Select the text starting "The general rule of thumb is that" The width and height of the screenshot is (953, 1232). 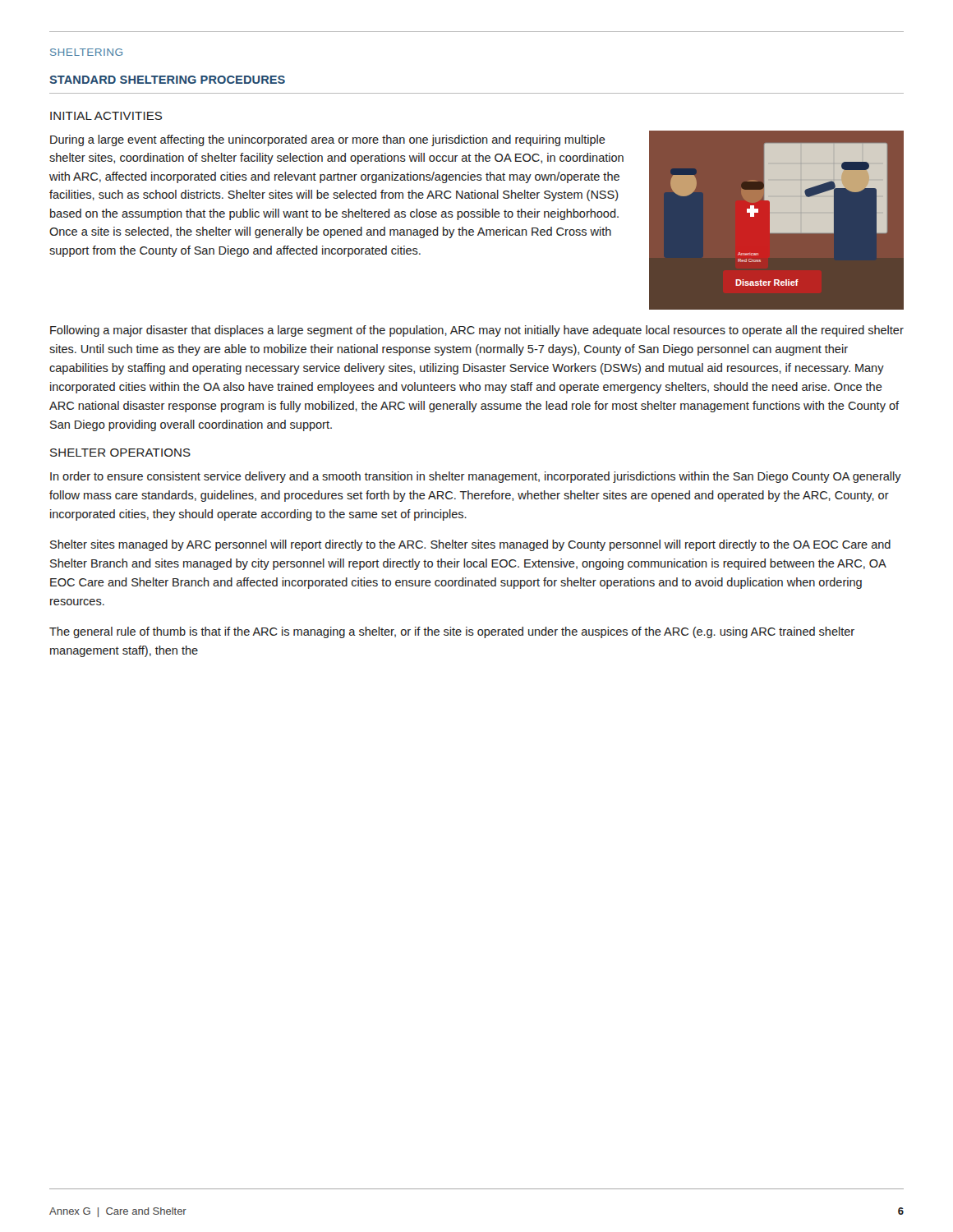[x=476, y=641]
